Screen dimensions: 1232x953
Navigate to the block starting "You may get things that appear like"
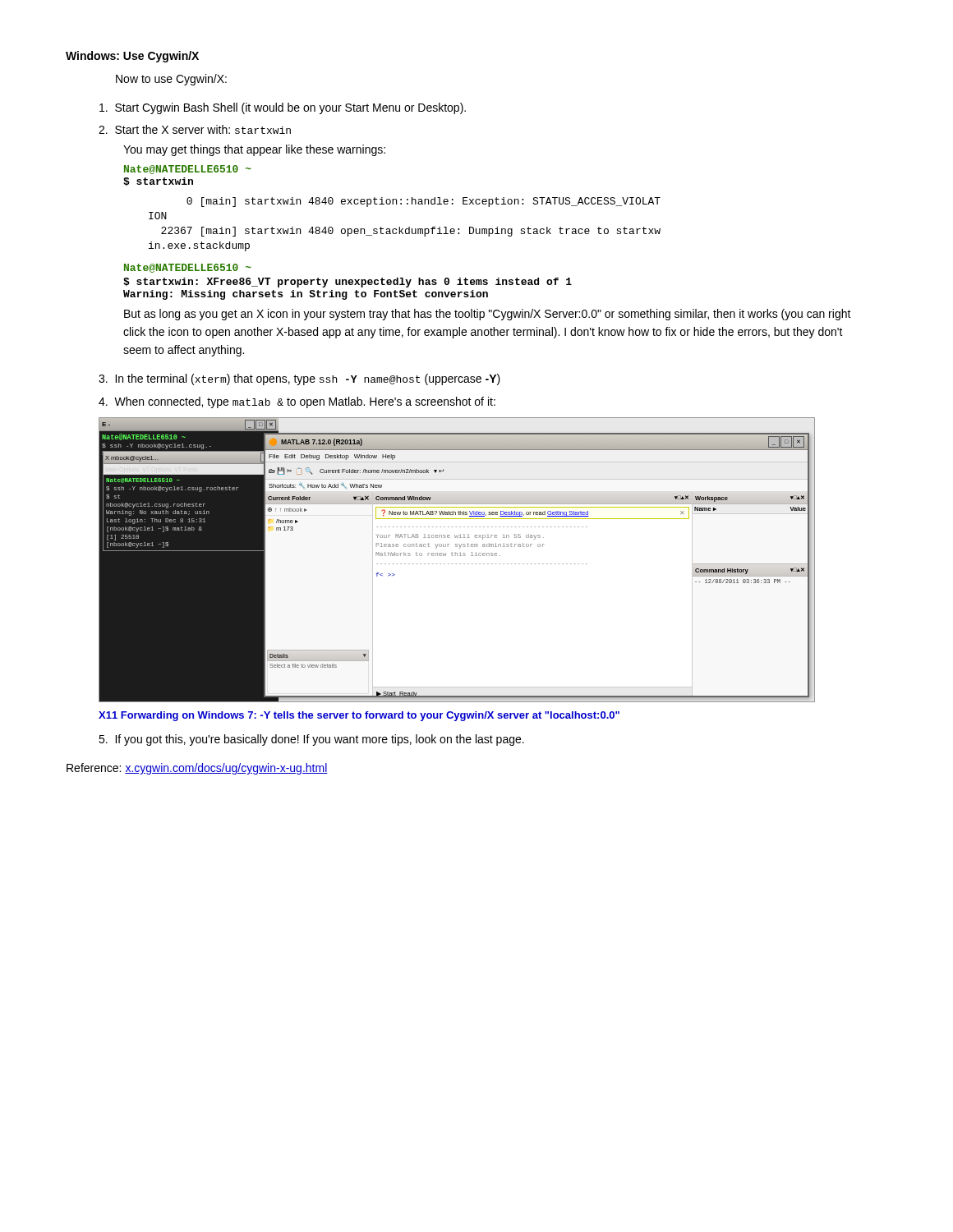pos(255,149)
